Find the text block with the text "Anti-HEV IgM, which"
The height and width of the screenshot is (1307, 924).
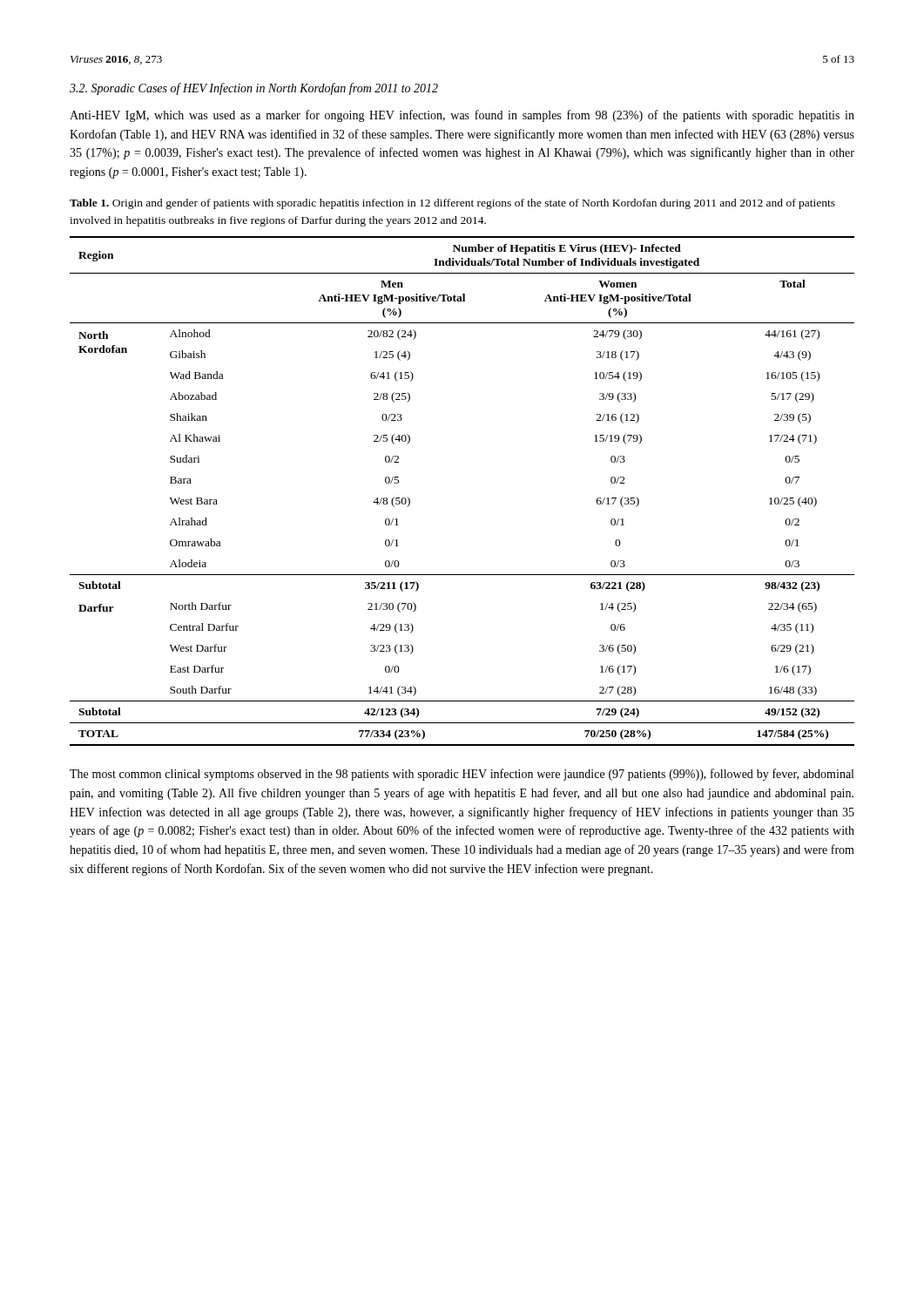tap(462, 144)
